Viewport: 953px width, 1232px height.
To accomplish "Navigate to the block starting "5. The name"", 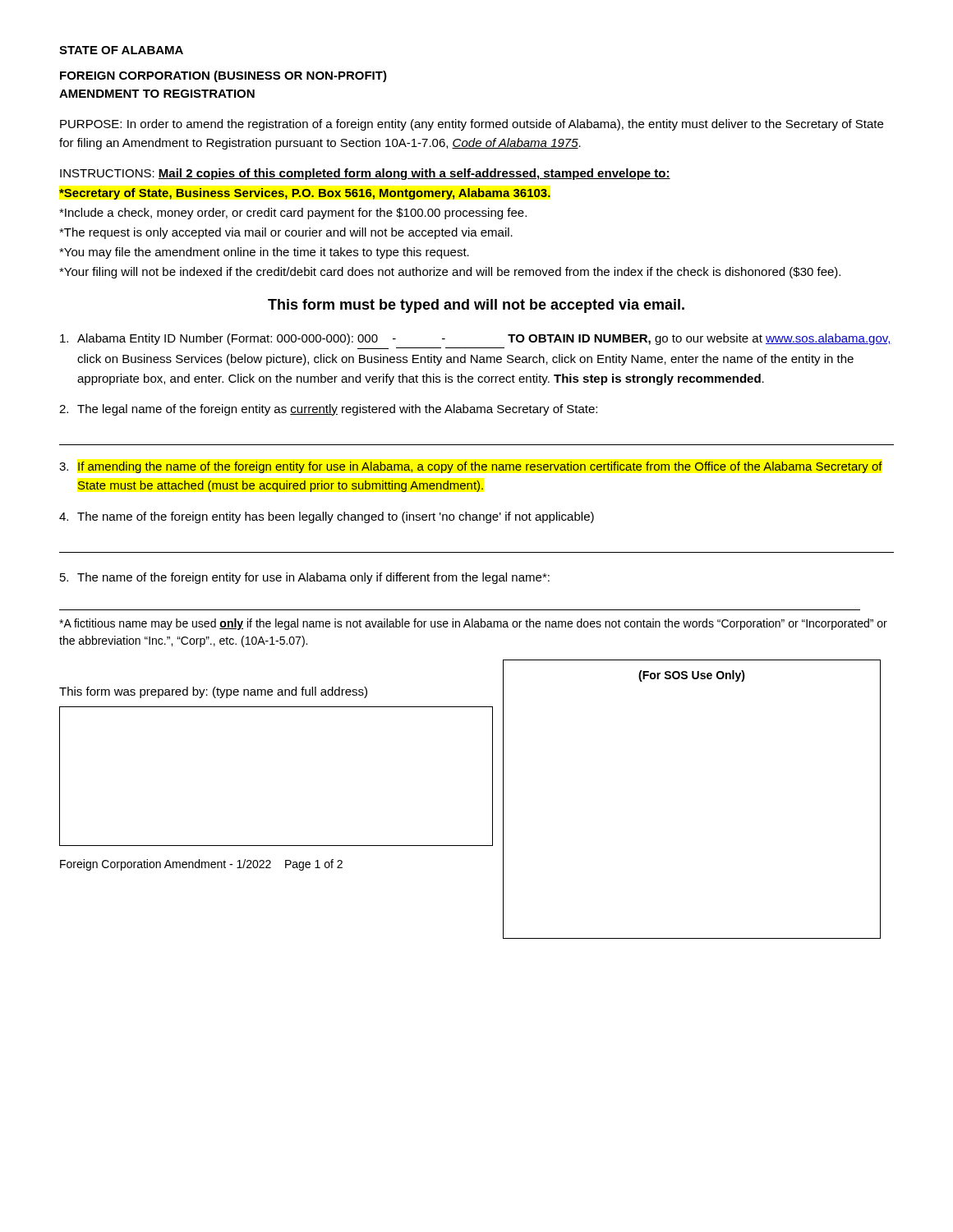I will coord(476,577).
